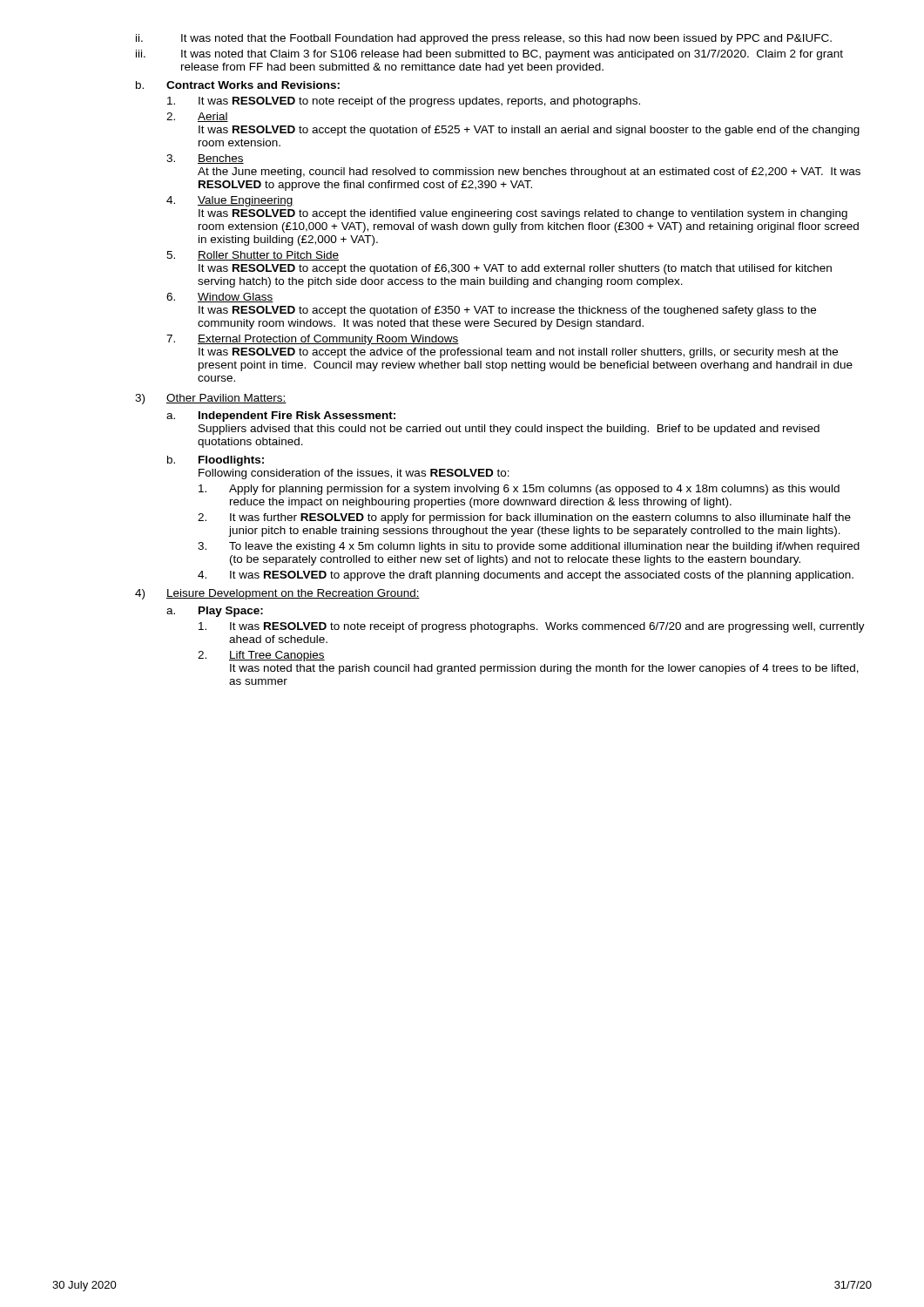Find the block on this page that starts "7. External Protection of"
Viewport: 924px width, 1307px height.
pos(519,358)
